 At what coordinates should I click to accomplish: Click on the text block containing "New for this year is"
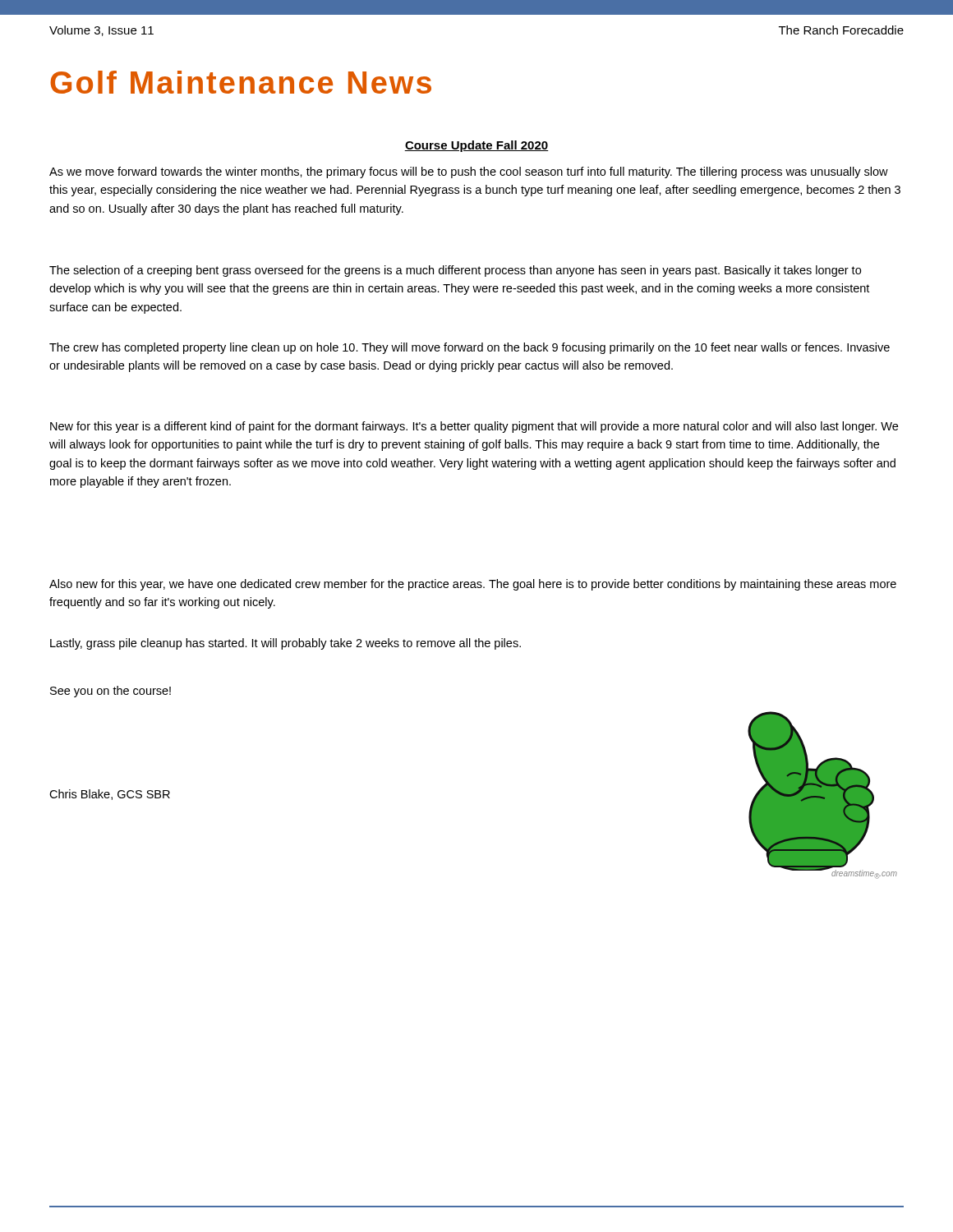coord(474,454)
